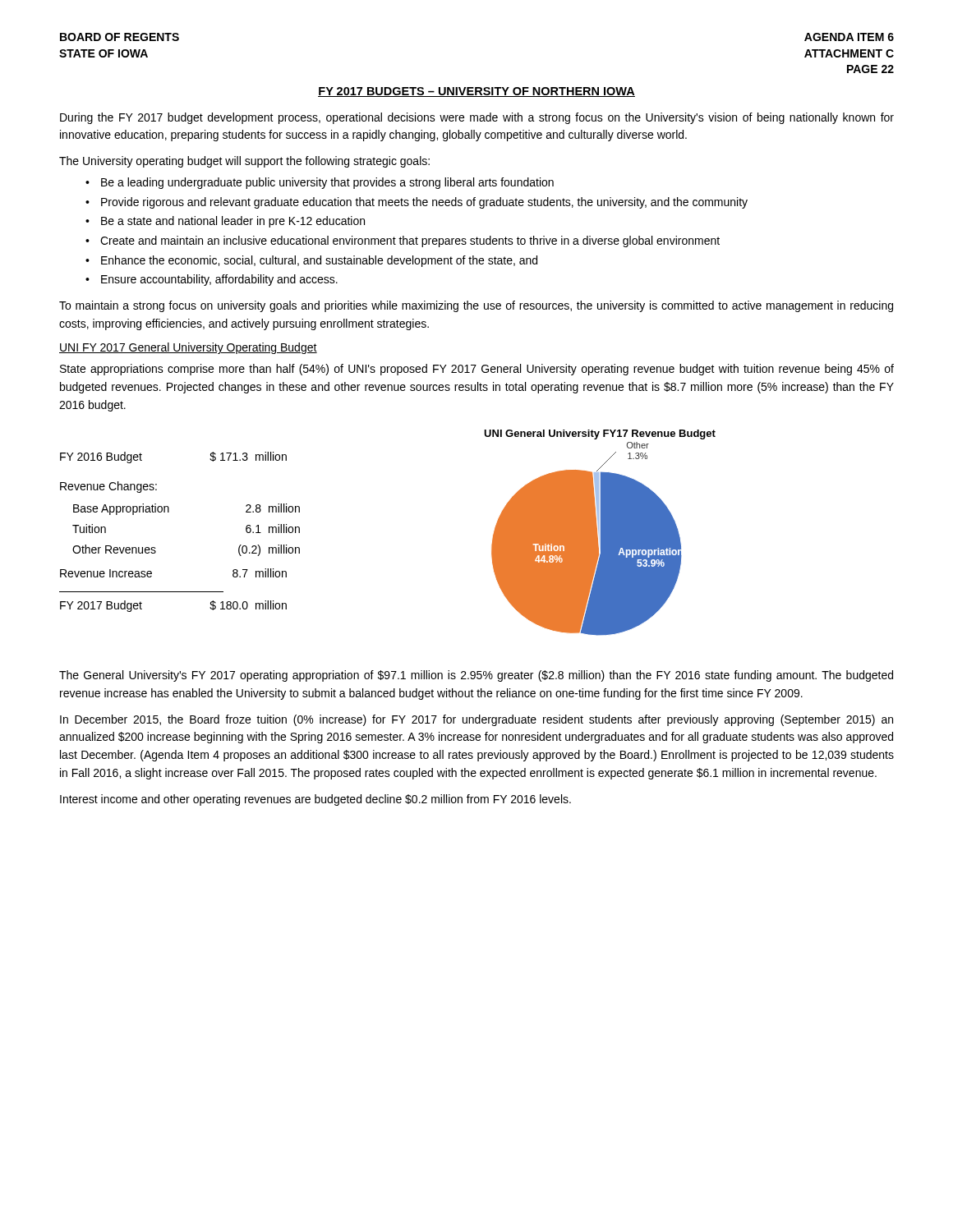This screenshot has height=1232, width=953.
Task: Click on the text block starting "During the FY 2017 budget development process, operational"
Action: [476, 126]
